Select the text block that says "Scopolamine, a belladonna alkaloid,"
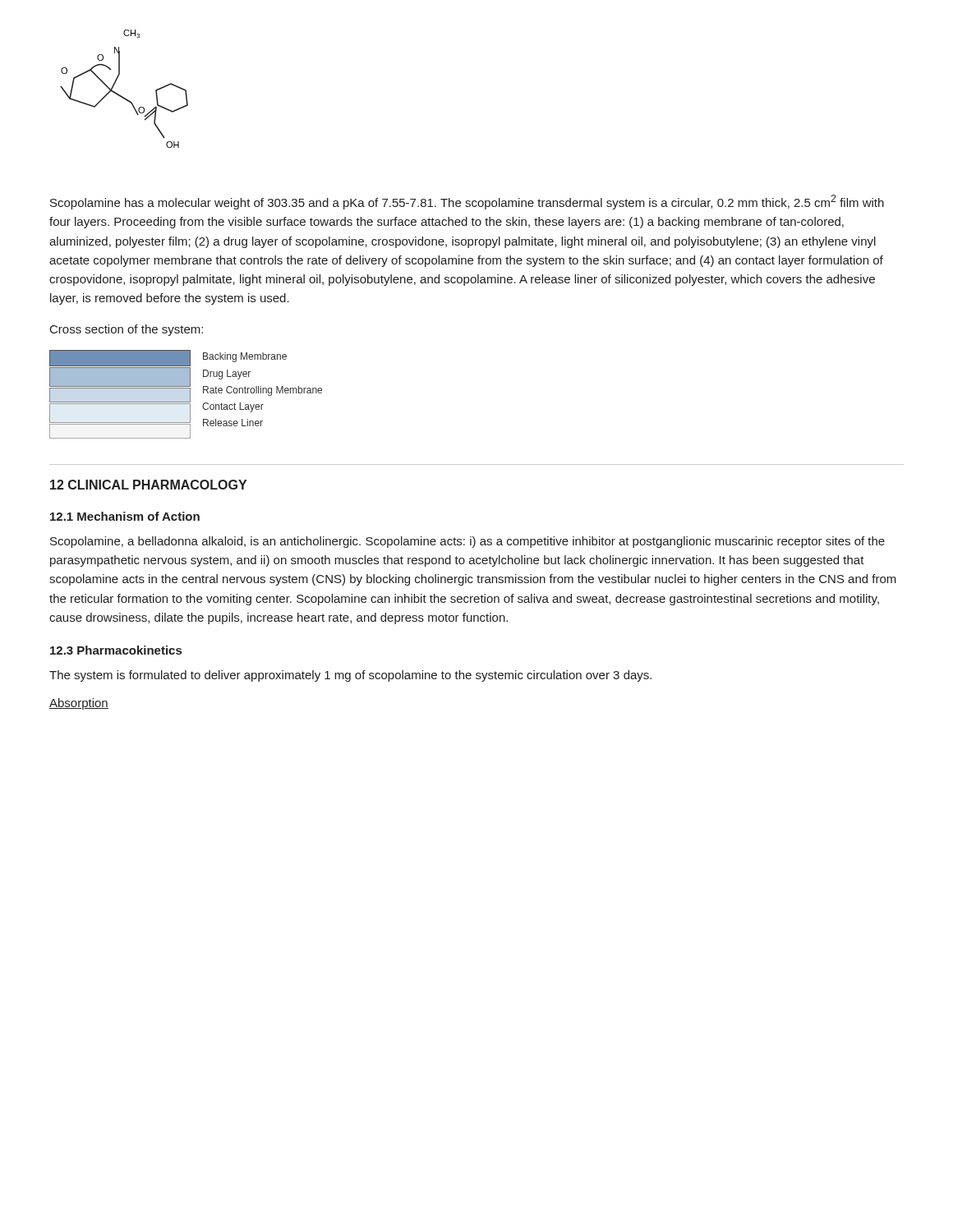This screenshot has width=953, height=1232. point(473,579)
